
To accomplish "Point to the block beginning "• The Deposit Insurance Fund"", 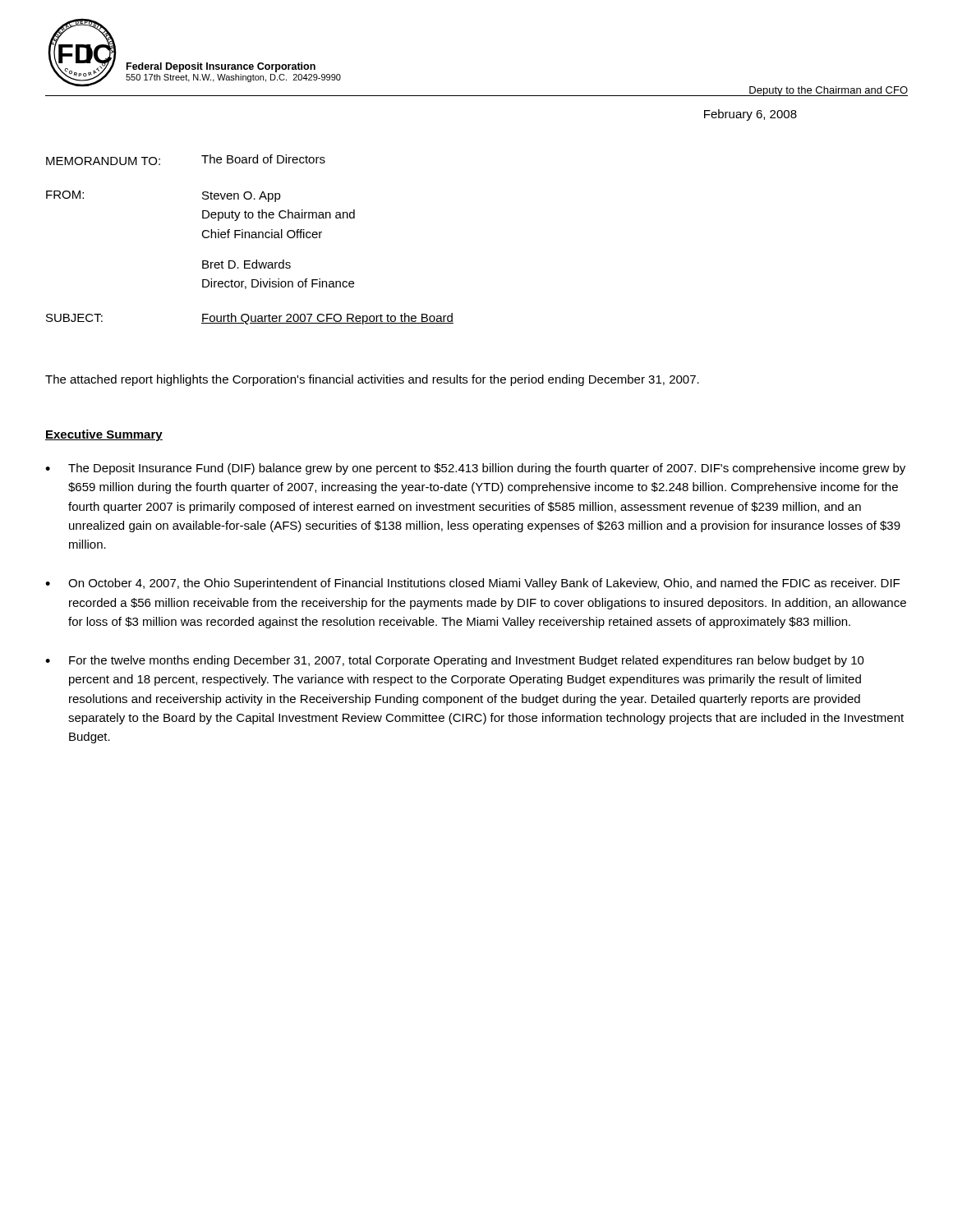I will click(476, 506).
